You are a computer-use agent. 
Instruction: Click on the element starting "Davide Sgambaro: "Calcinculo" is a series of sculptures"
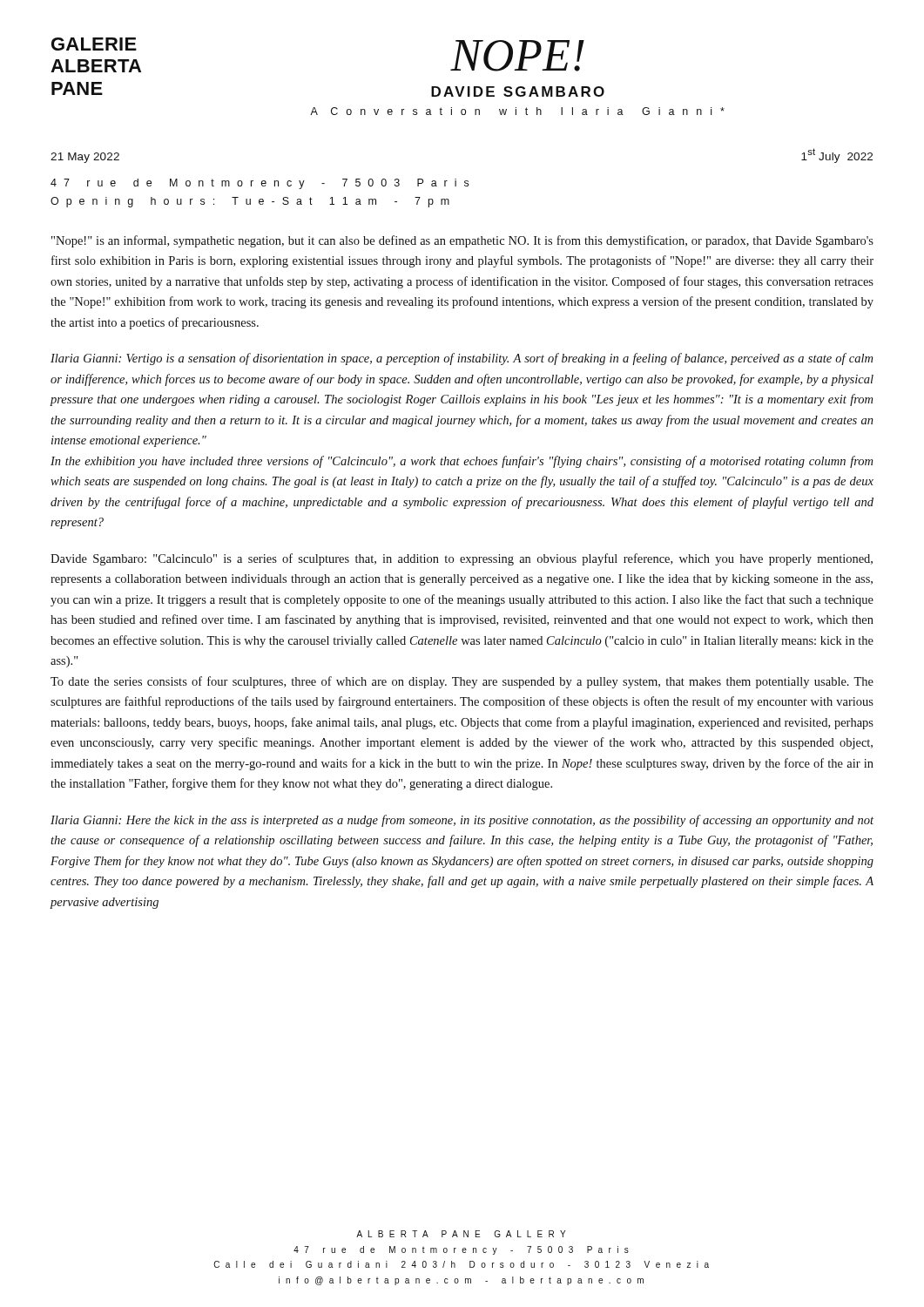462,671
